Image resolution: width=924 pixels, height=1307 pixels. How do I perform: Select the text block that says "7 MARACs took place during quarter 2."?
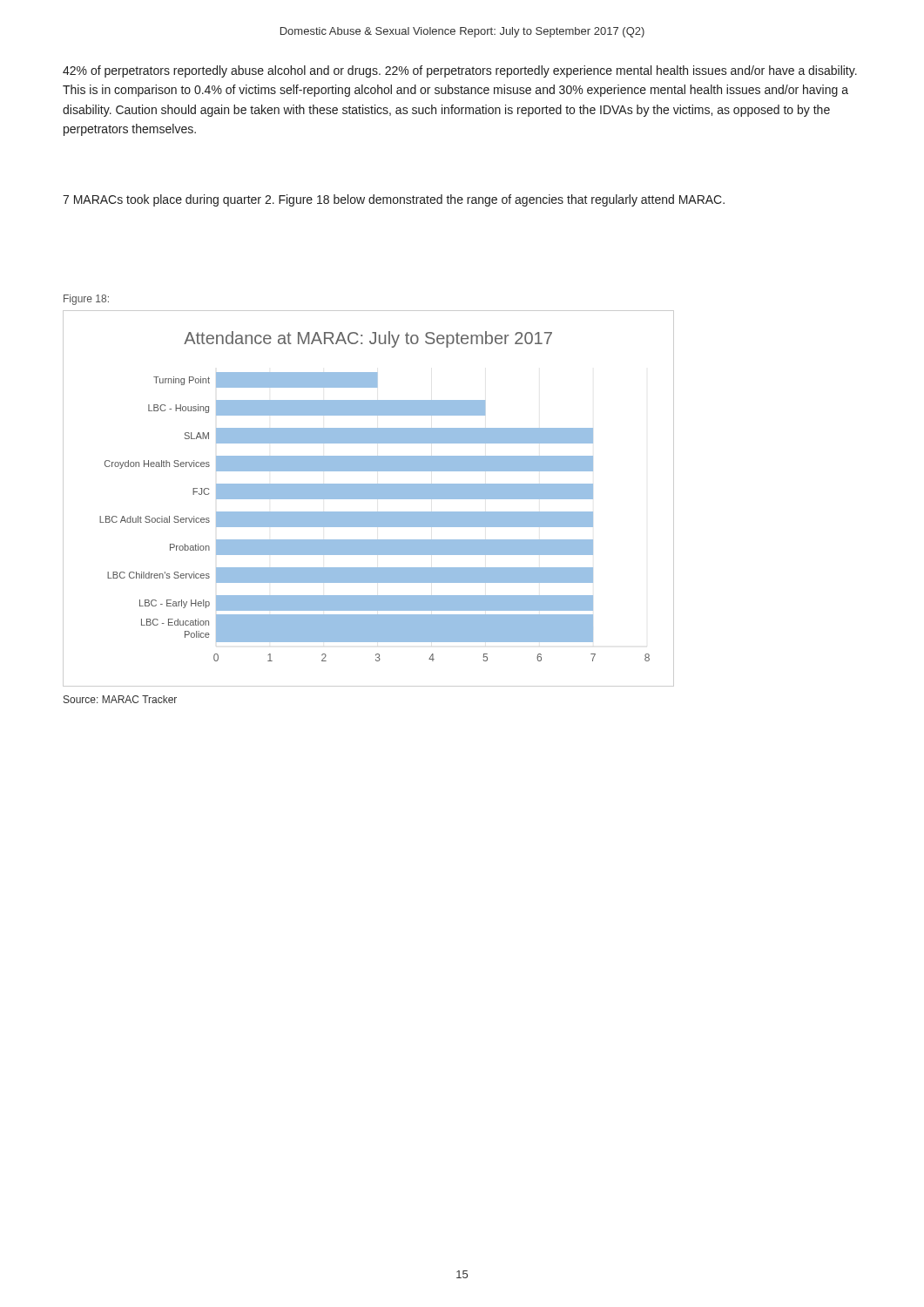click(x=394, y=200)
